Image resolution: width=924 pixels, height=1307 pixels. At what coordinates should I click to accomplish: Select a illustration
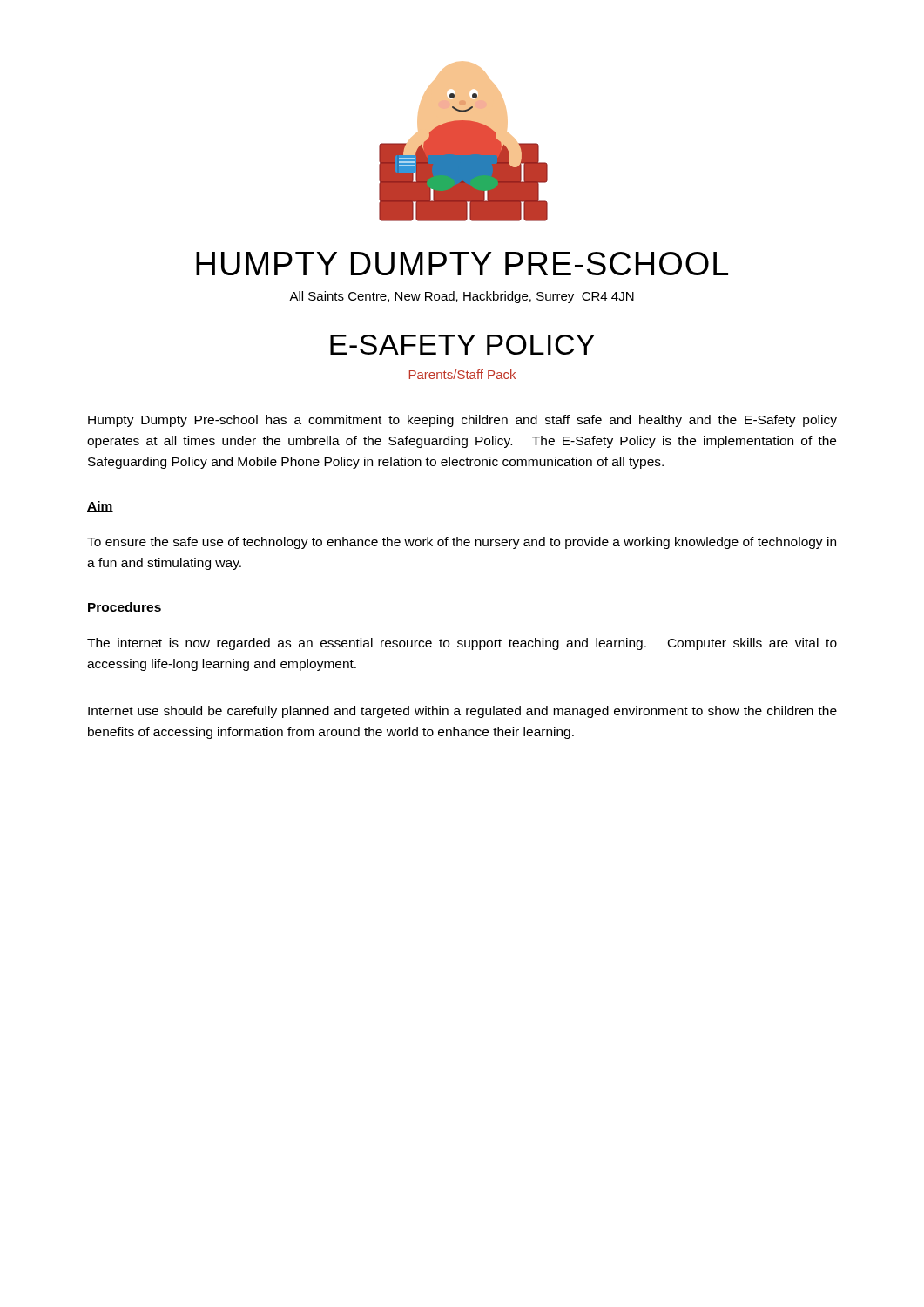coord(462,141)
